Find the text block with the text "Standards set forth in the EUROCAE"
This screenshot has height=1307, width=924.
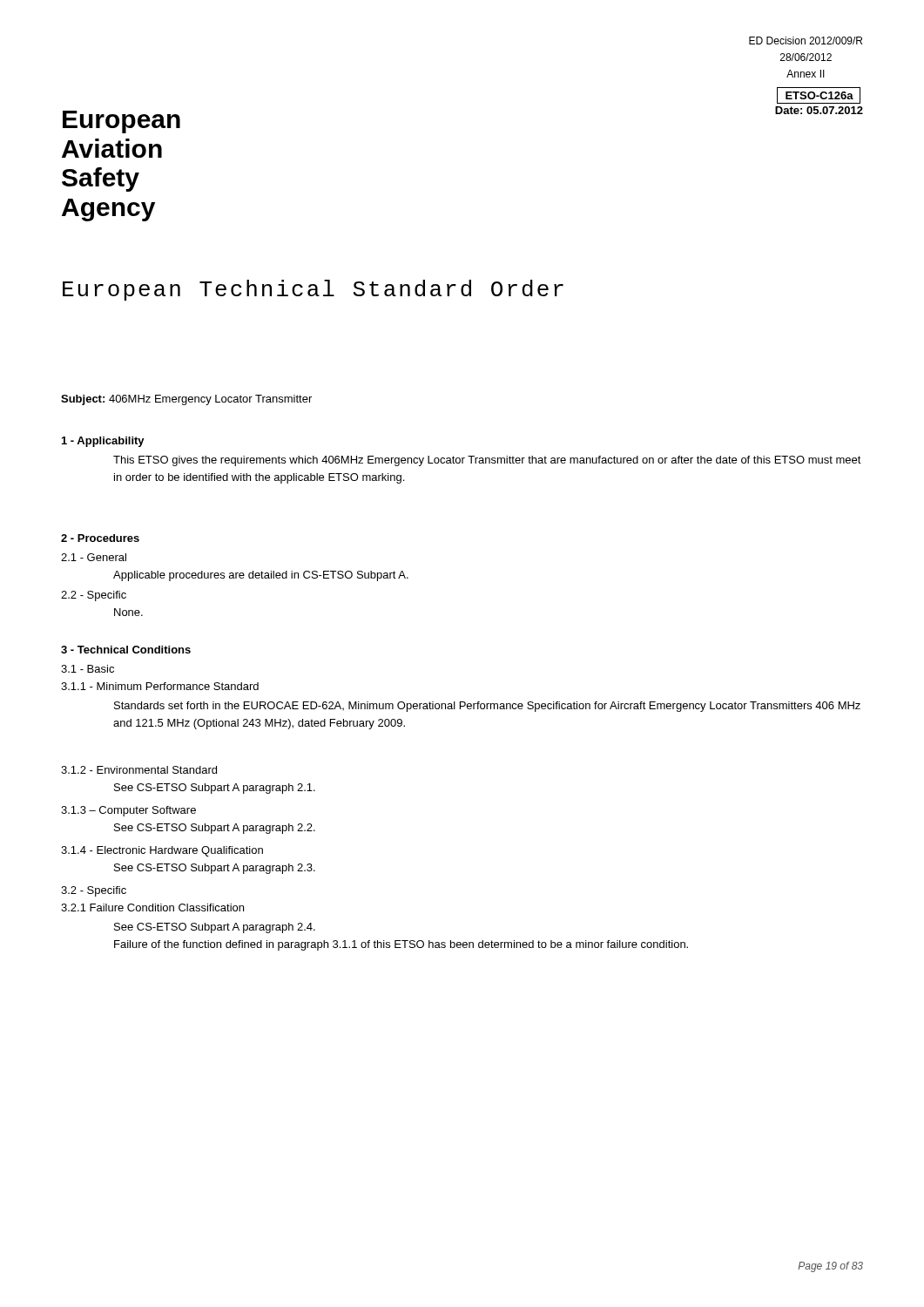click(x=487, y=714)
